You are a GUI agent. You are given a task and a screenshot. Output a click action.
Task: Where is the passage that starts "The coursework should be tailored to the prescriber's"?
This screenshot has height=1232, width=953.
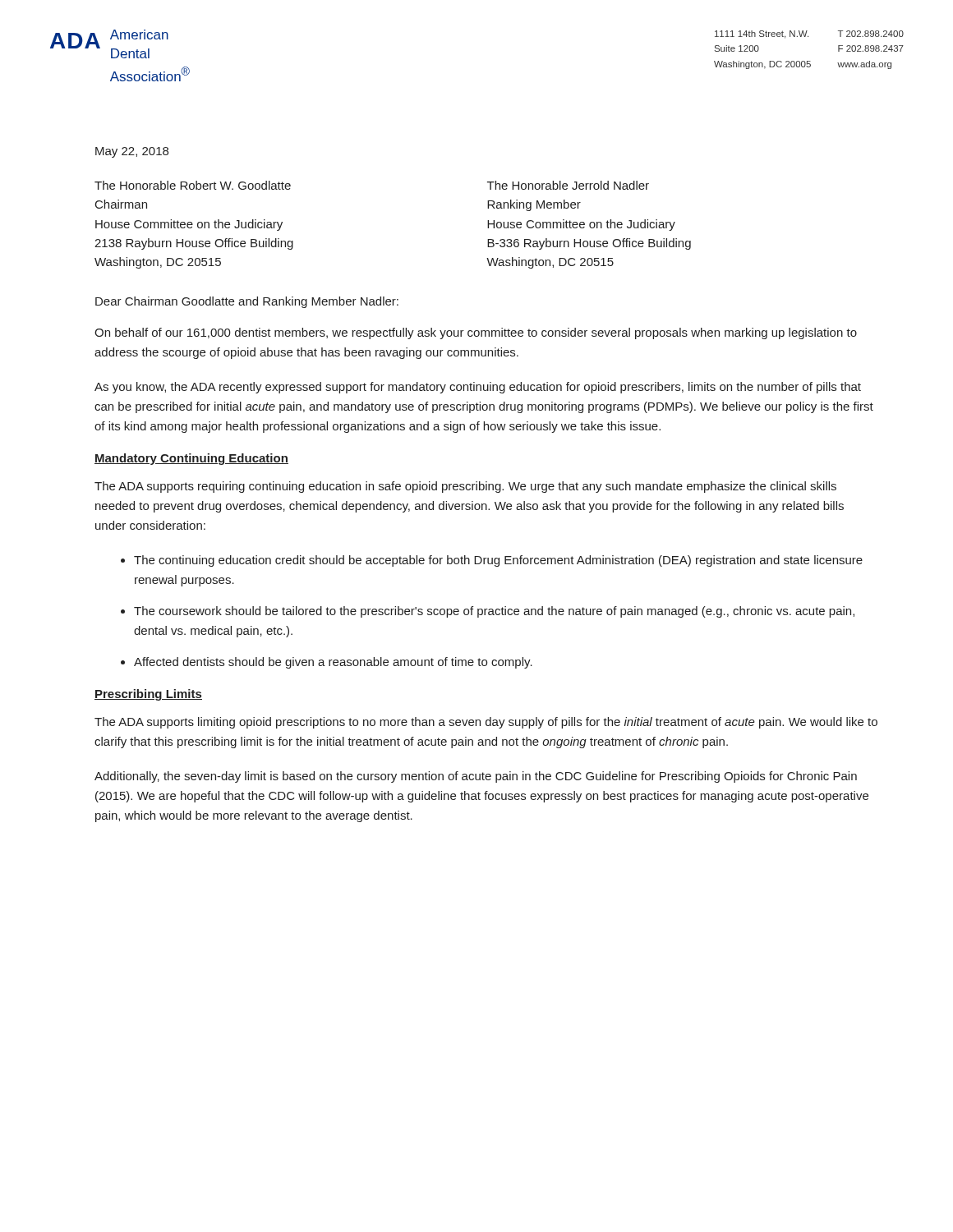click(x=495, y=621)
